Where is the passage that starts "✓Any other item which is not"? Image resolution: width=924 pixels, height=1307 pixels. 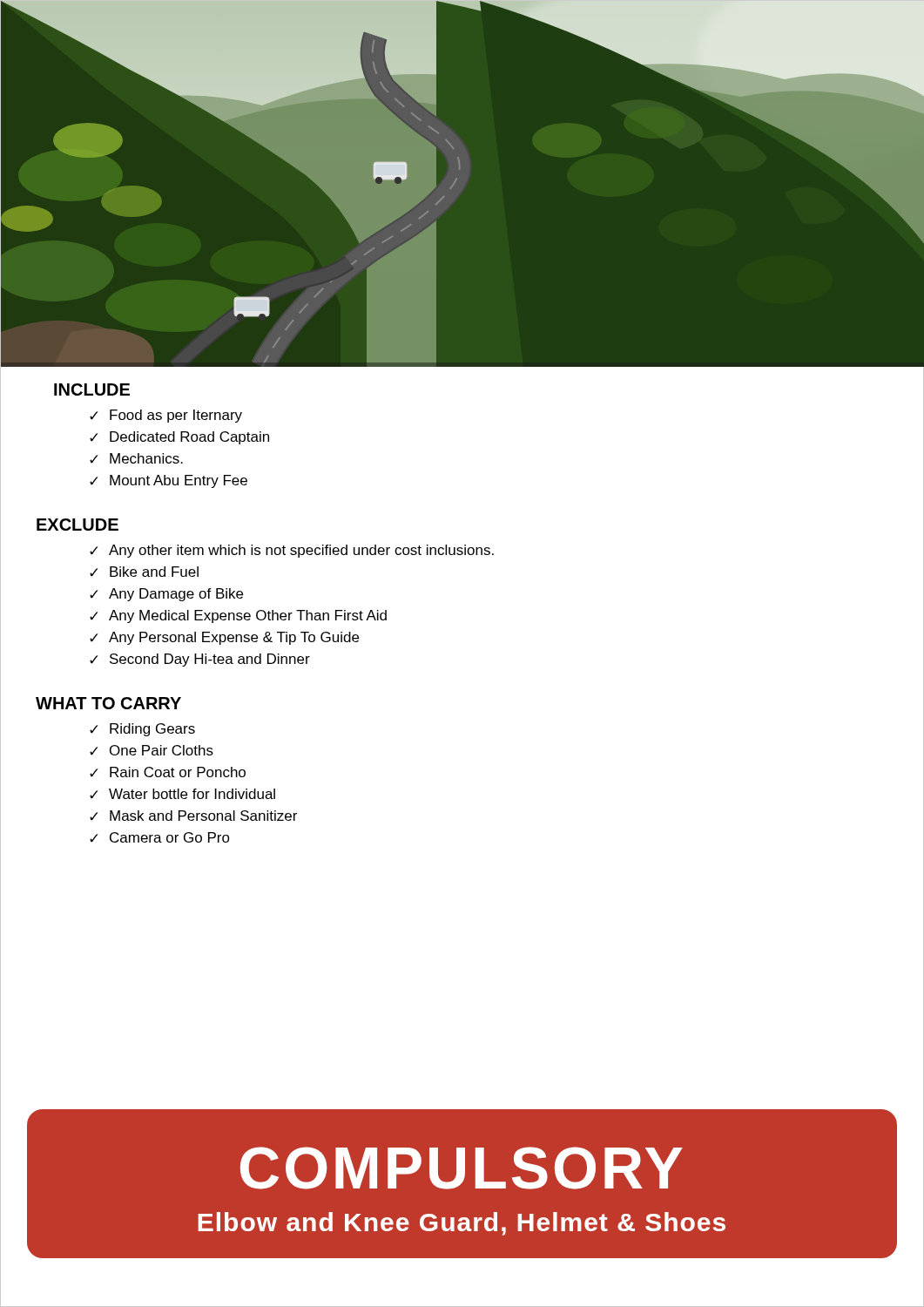click(291, 551)
